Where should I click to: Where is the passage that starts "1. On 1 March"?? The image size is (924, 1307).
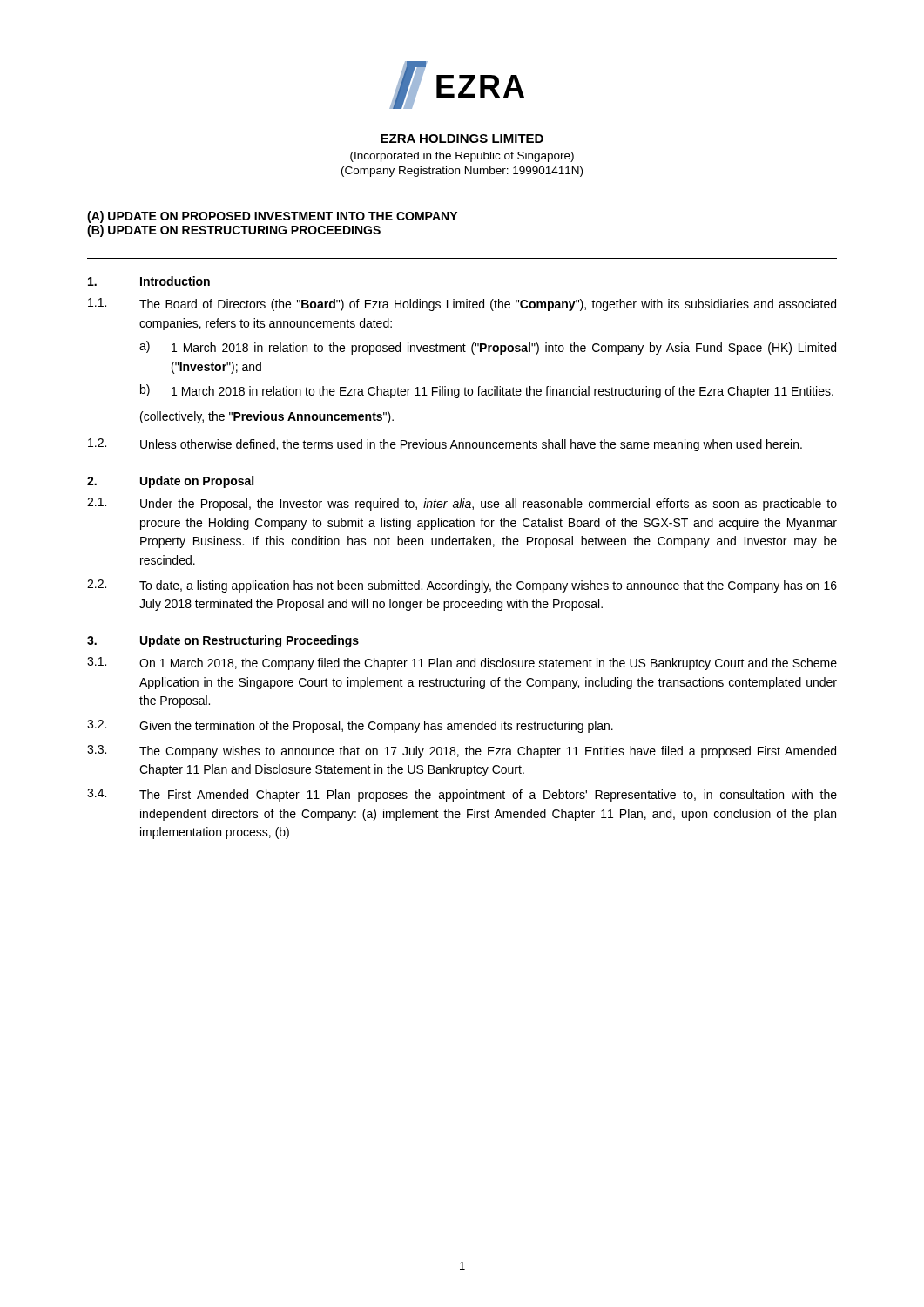[462, 683]
